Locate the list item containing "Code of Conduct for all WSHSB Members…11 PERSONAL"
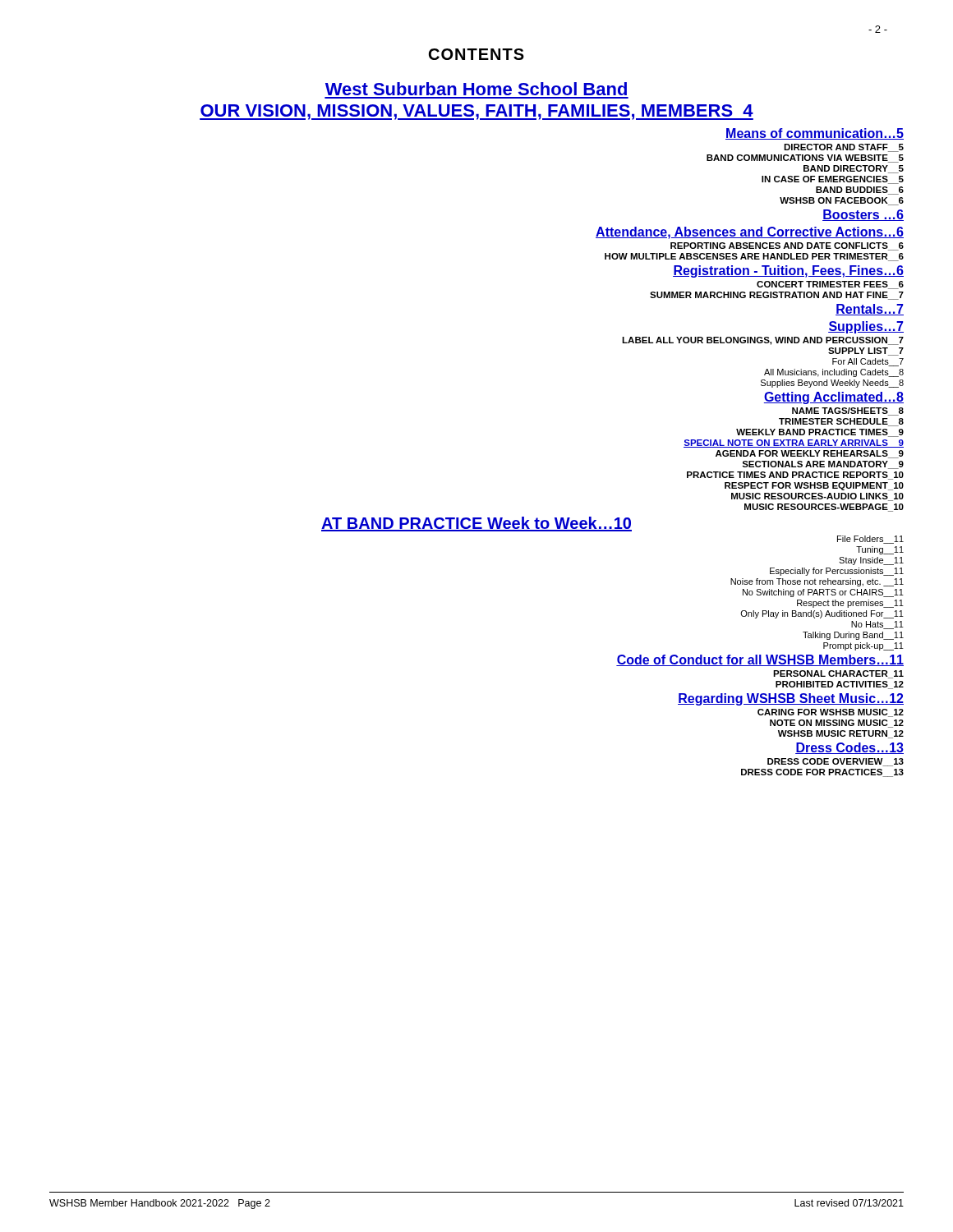The image size is (953, 1232). (x=760, y=660)
